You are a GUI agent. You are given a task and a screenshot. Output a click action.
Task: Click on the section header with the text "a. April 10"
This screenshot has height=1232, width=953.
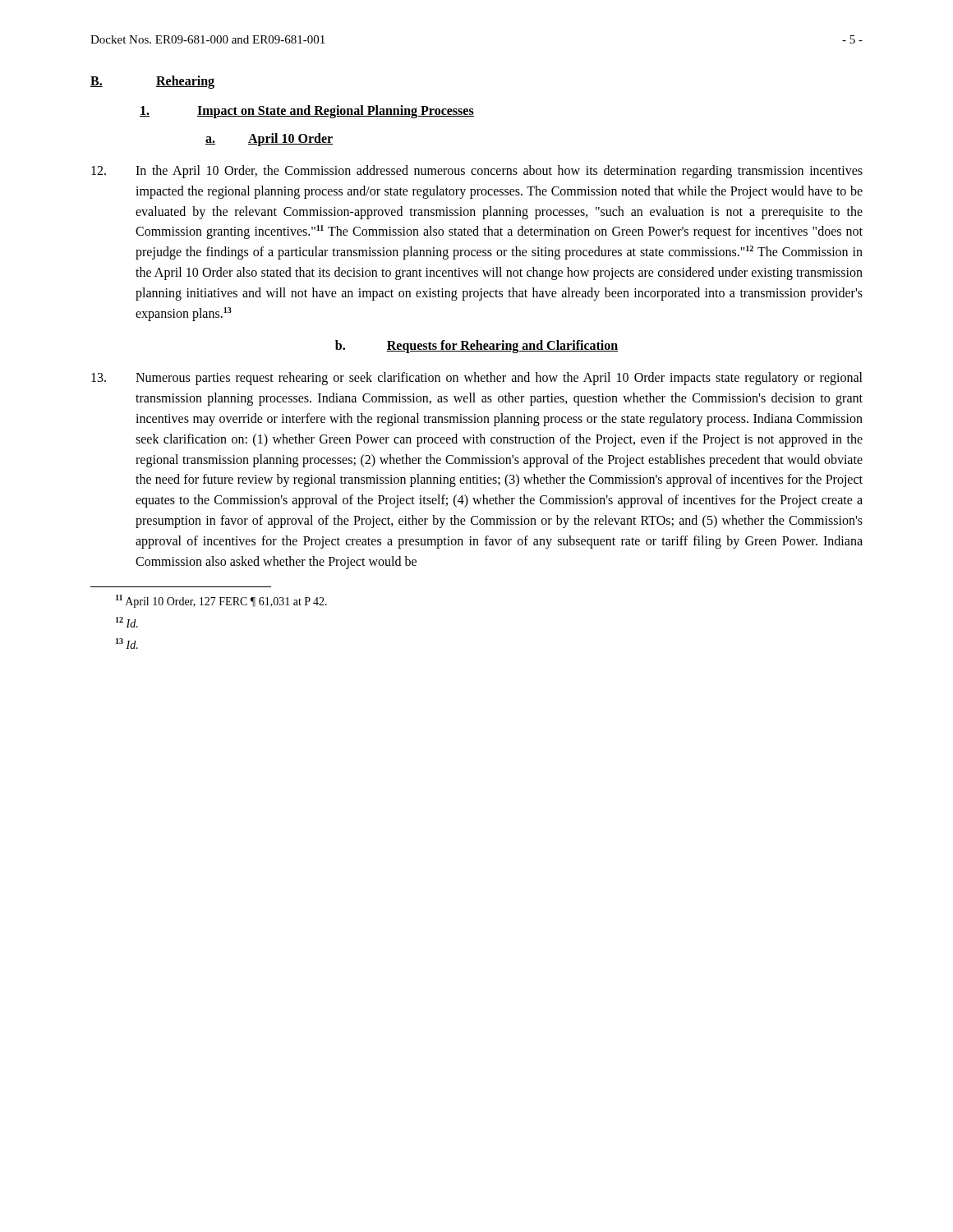pos(269,139)
